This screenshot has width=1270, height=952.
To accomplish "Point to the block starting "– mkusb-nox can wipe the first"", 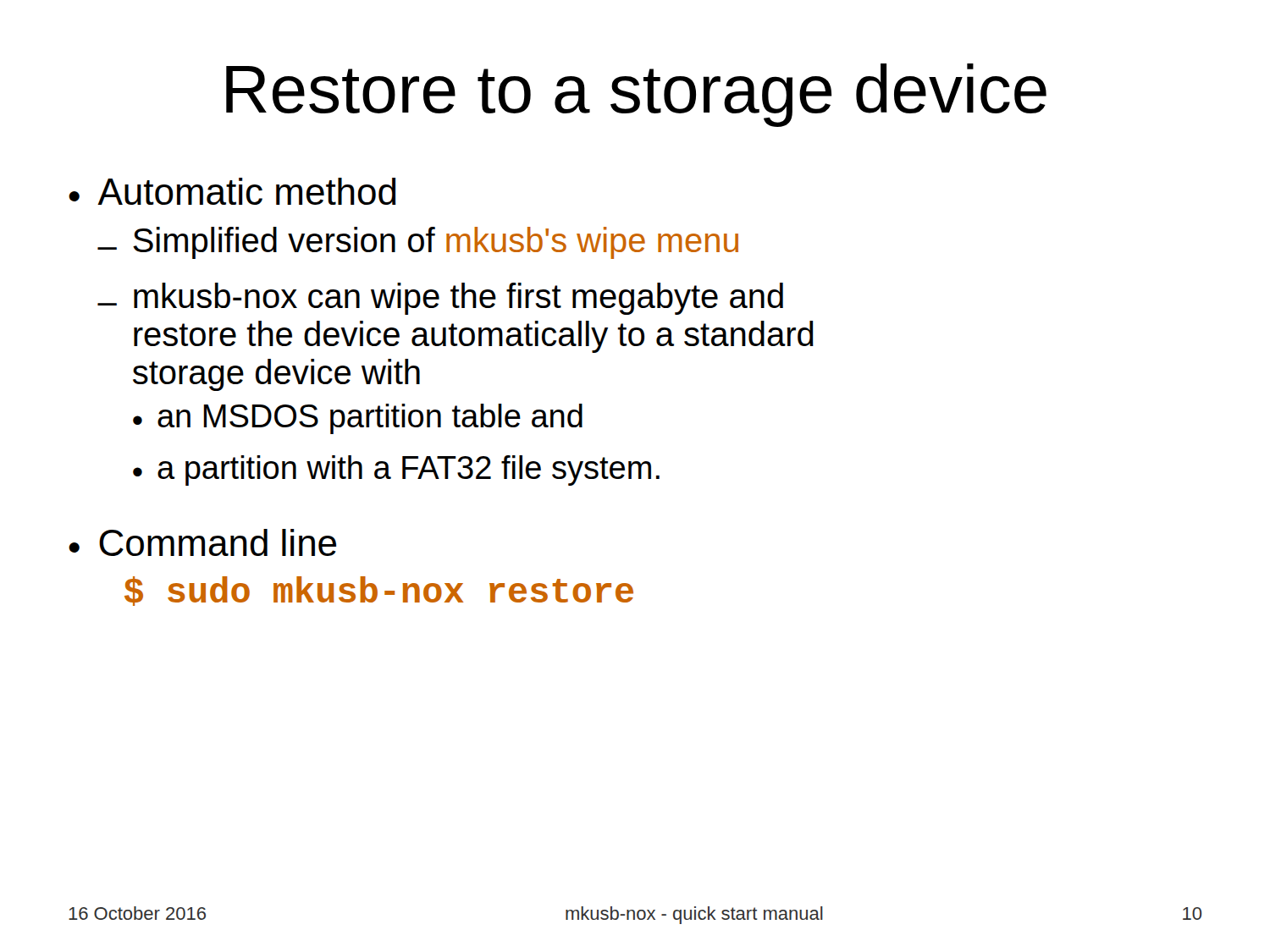I will (x=456, y=390).
